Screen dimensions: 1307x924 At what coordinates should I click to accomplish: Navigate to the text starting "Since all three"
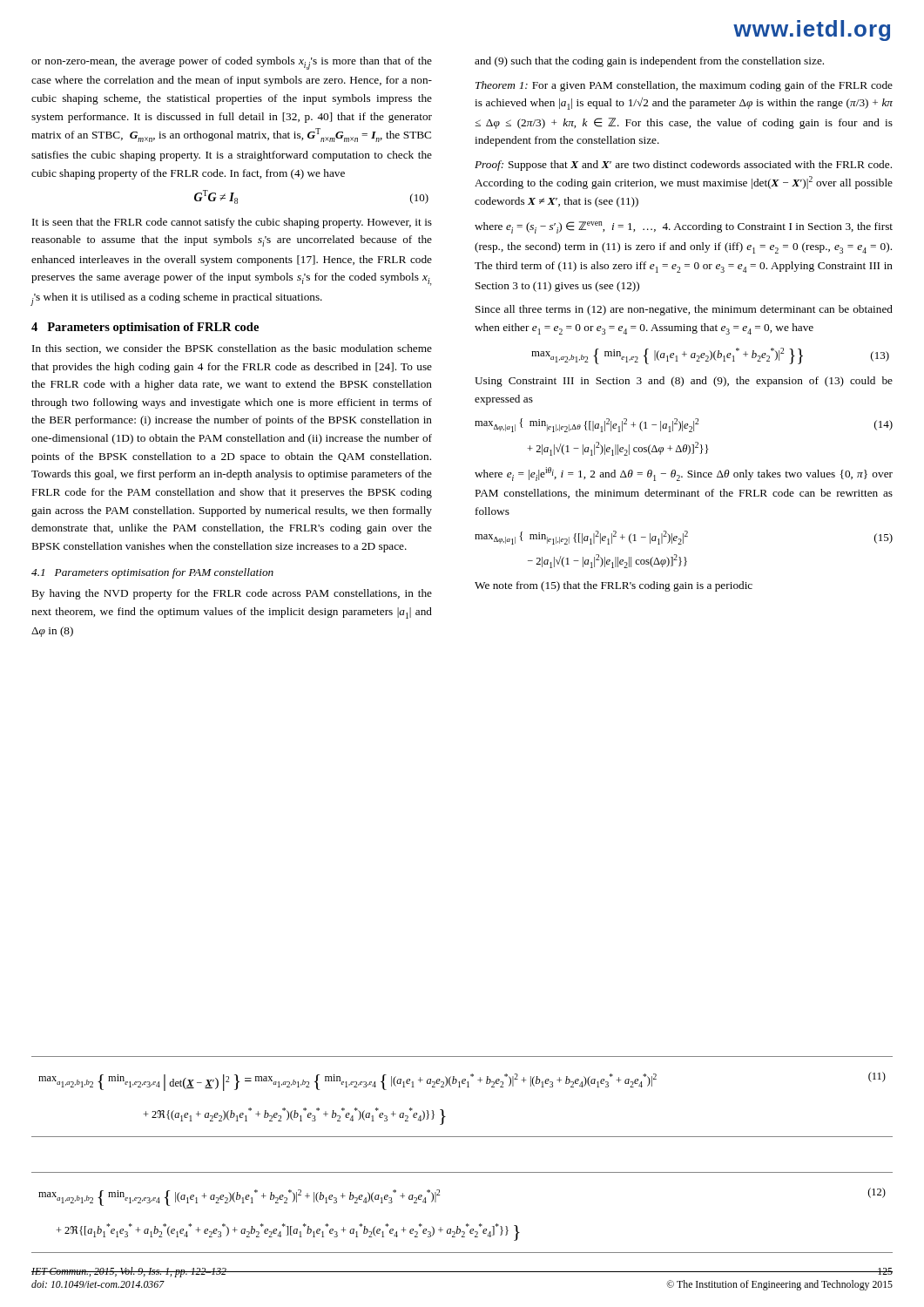tap(684, 319)
